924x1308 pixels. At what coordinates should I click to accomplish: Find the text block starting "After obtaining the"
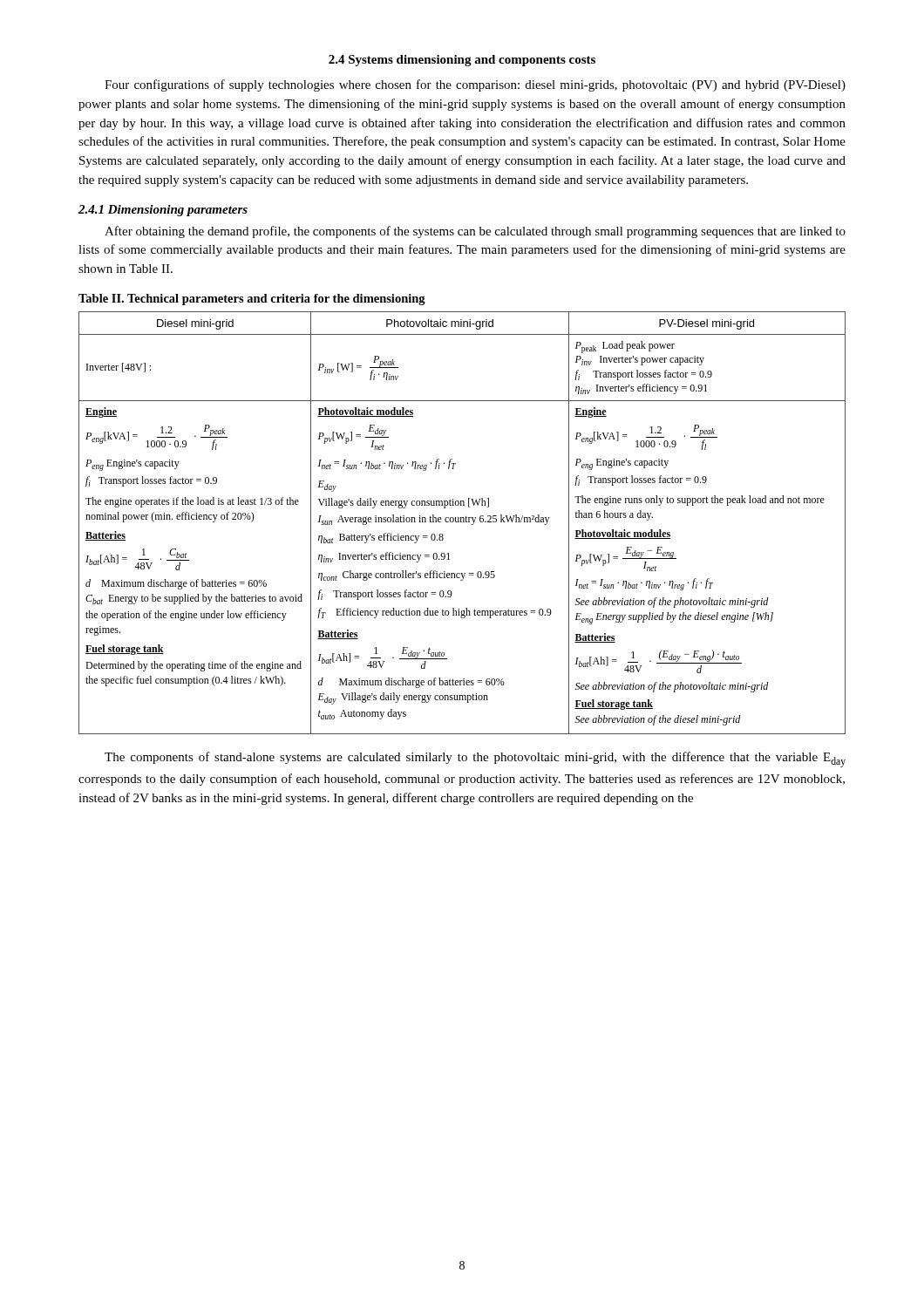(462, 250)
